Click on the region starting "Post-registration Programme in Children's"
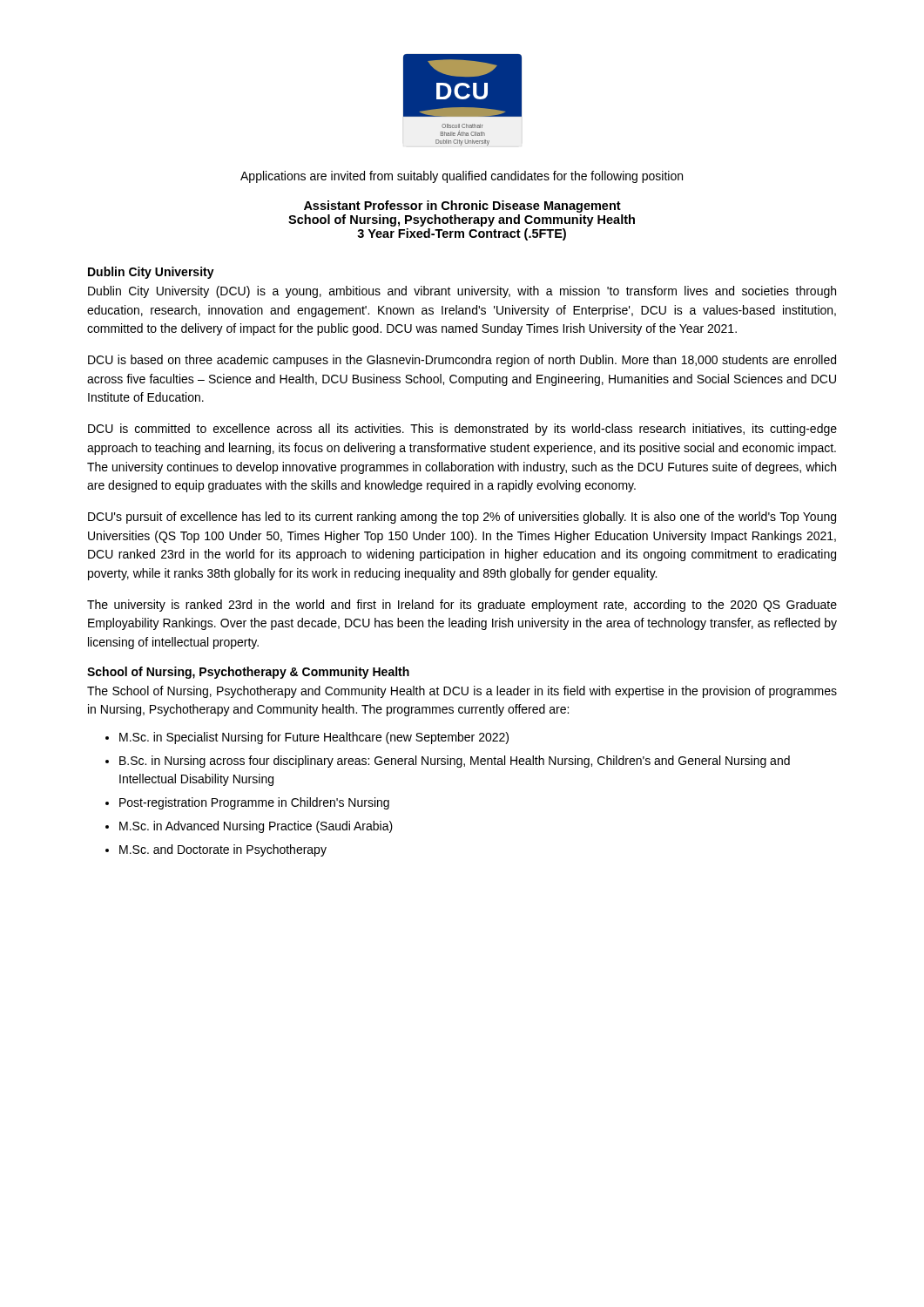This screenshot has width=924, height=1307. click(x=254, y=803)
